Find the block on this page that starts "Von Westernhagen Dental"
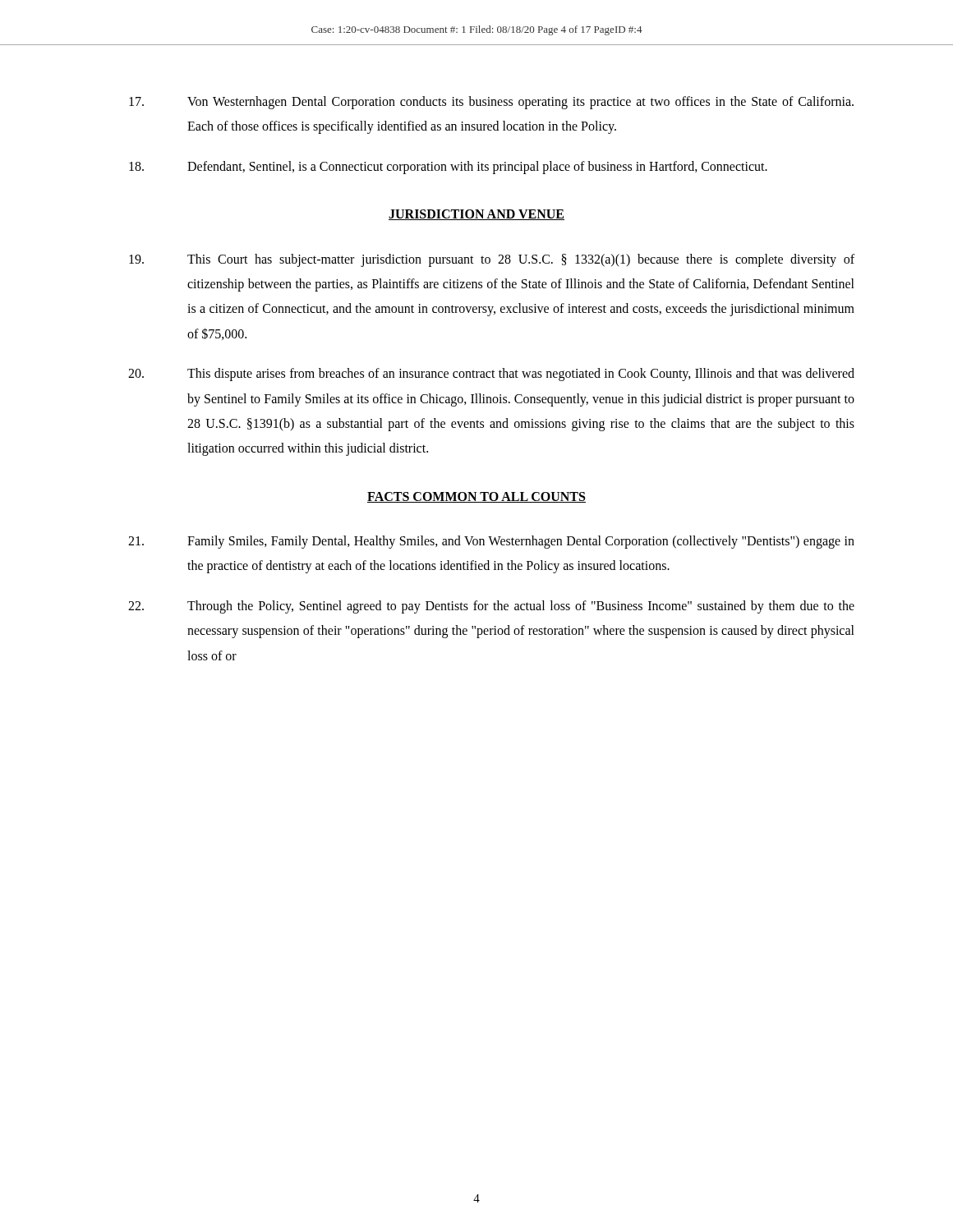This screenshot has width=953, height=1232. 476,115
